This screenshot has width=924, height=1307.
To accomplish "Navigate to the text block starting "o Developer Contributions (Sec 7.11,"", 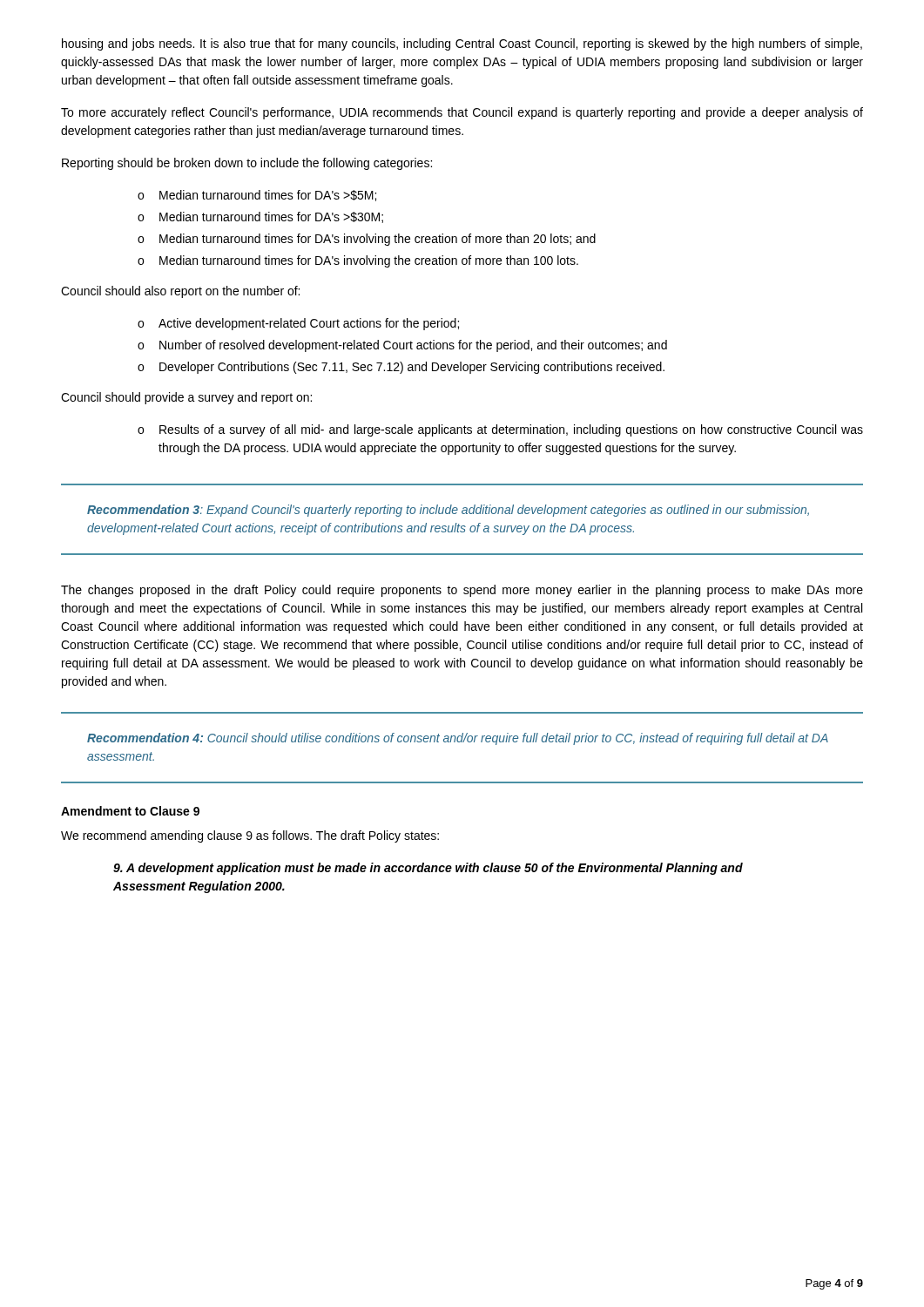I will coord(497,367).
